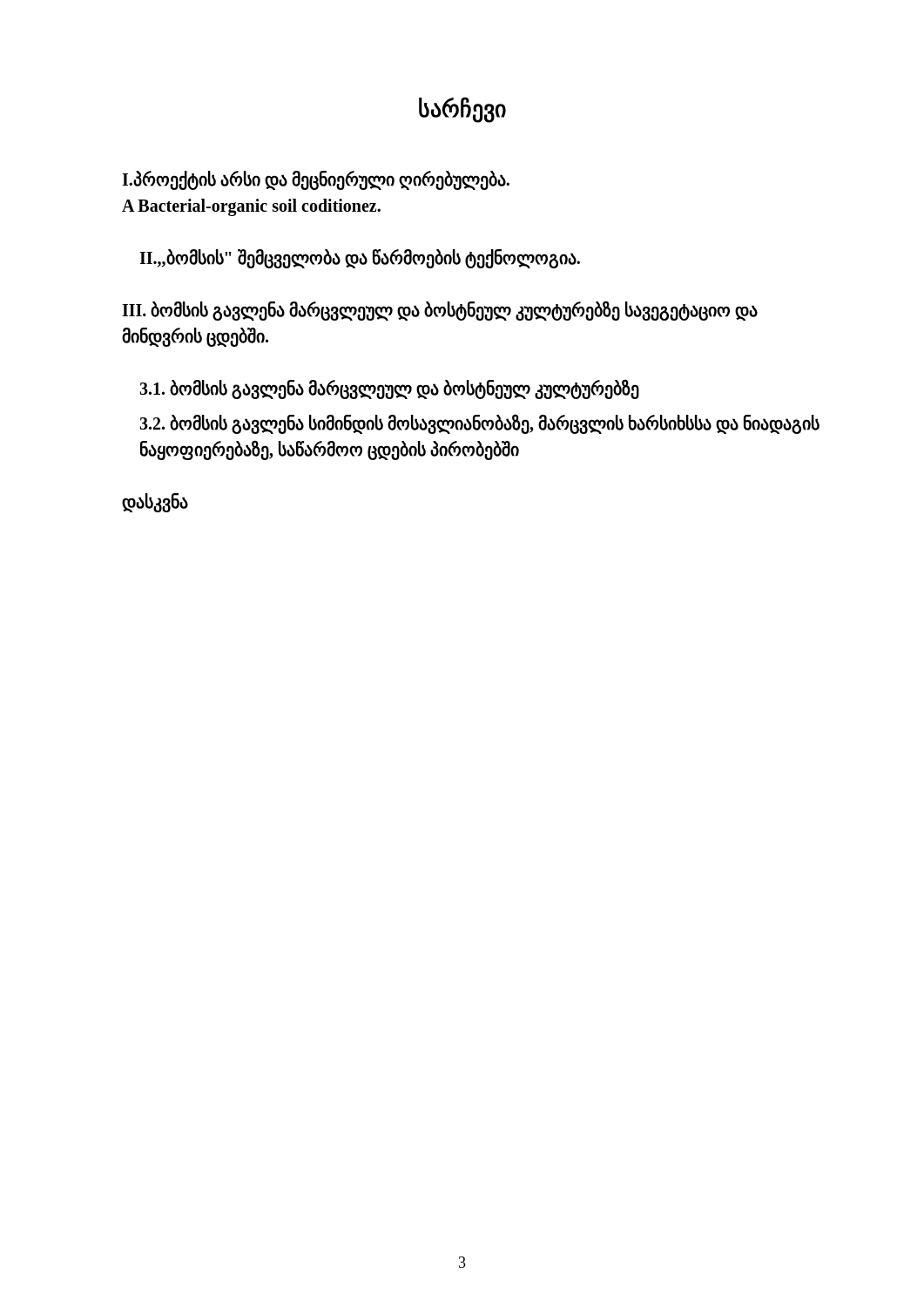Where is the passage that starts "III. ბომსის გავლენა"?
Viewport: 924px width, 1307px height.
(440, 323)
